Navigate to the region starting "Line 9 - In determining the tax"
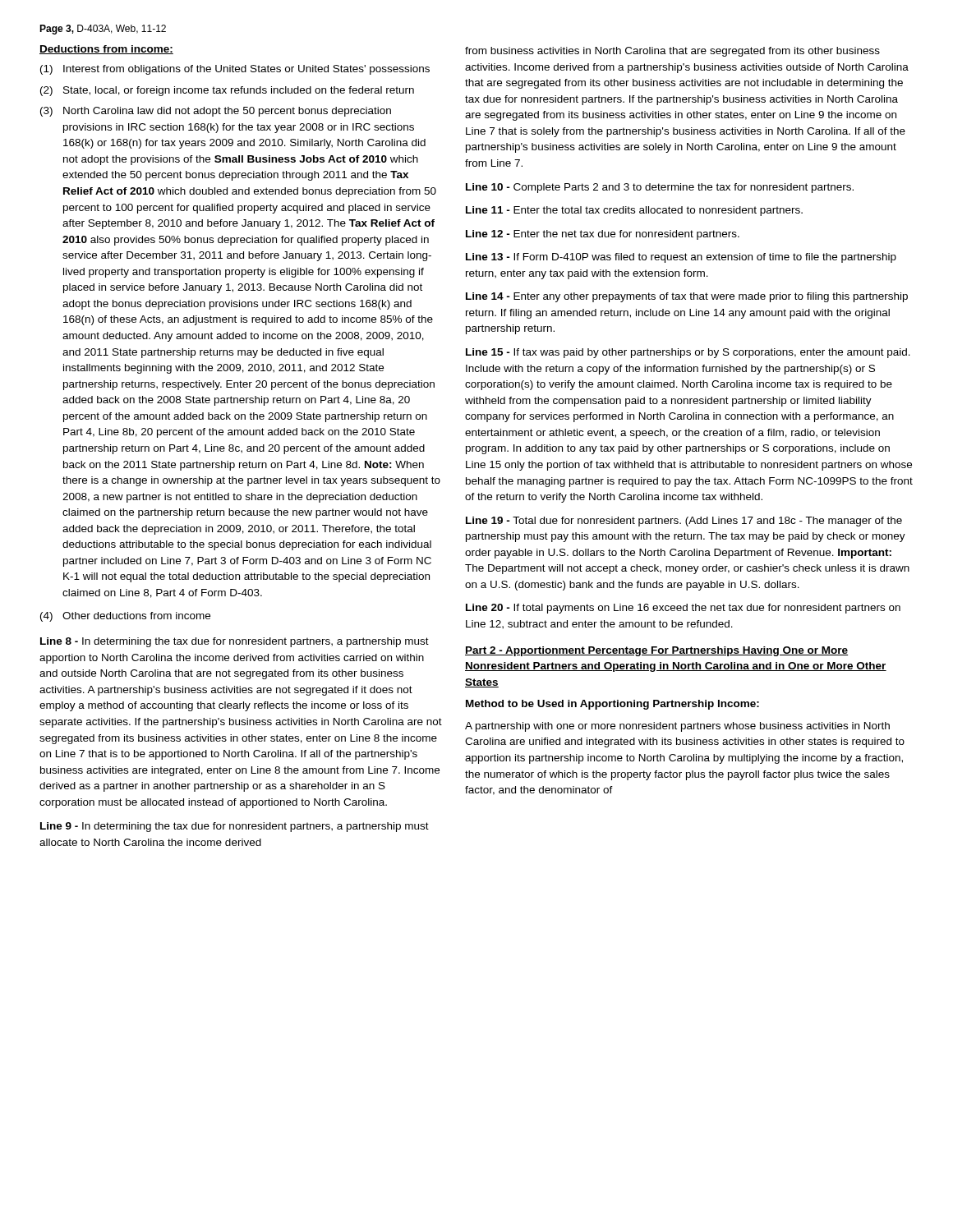 tap(234, 834)
